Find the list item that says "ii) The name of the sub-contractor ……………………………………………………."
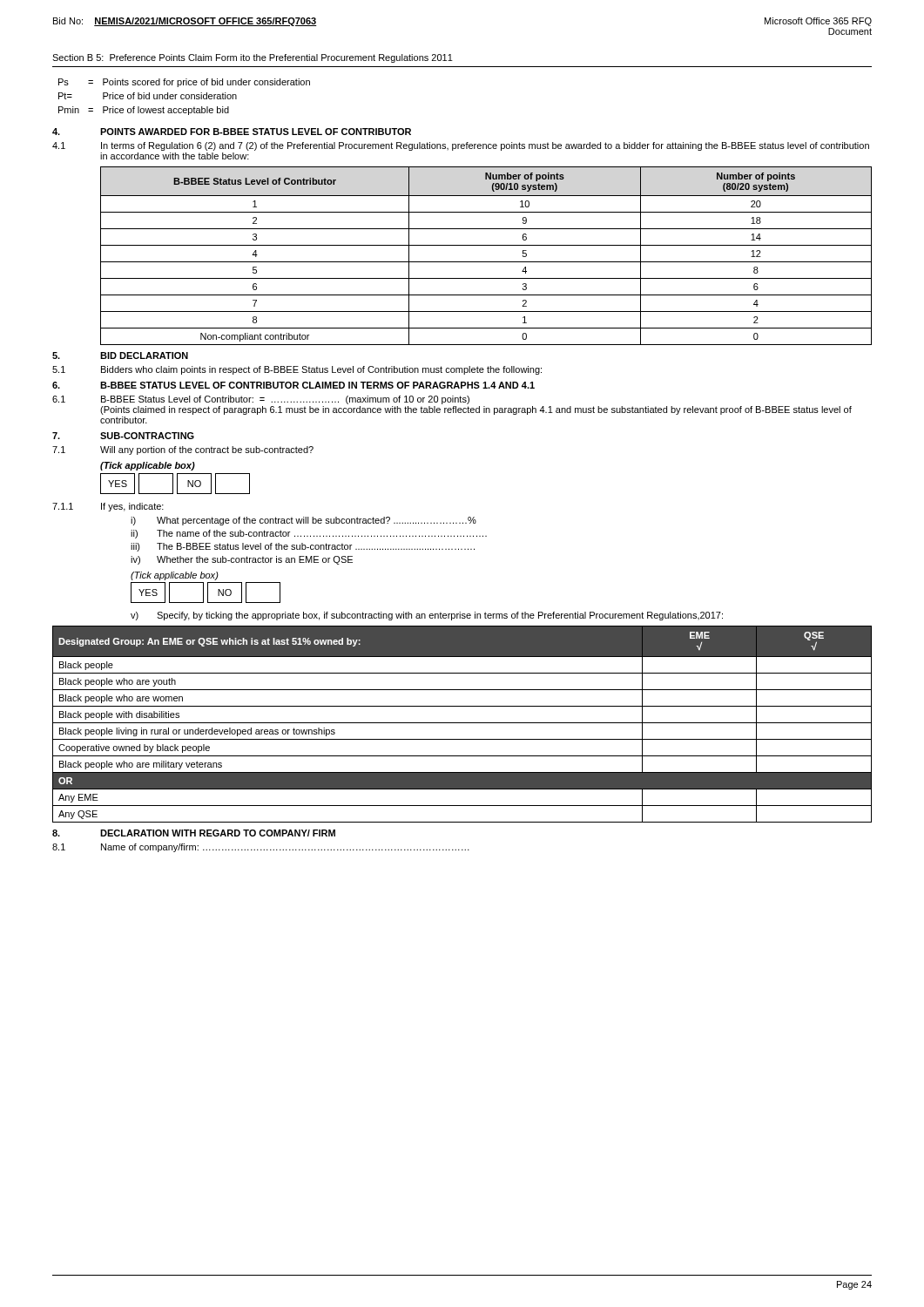Screen dimensions: 1307x924 coord(309,534)
